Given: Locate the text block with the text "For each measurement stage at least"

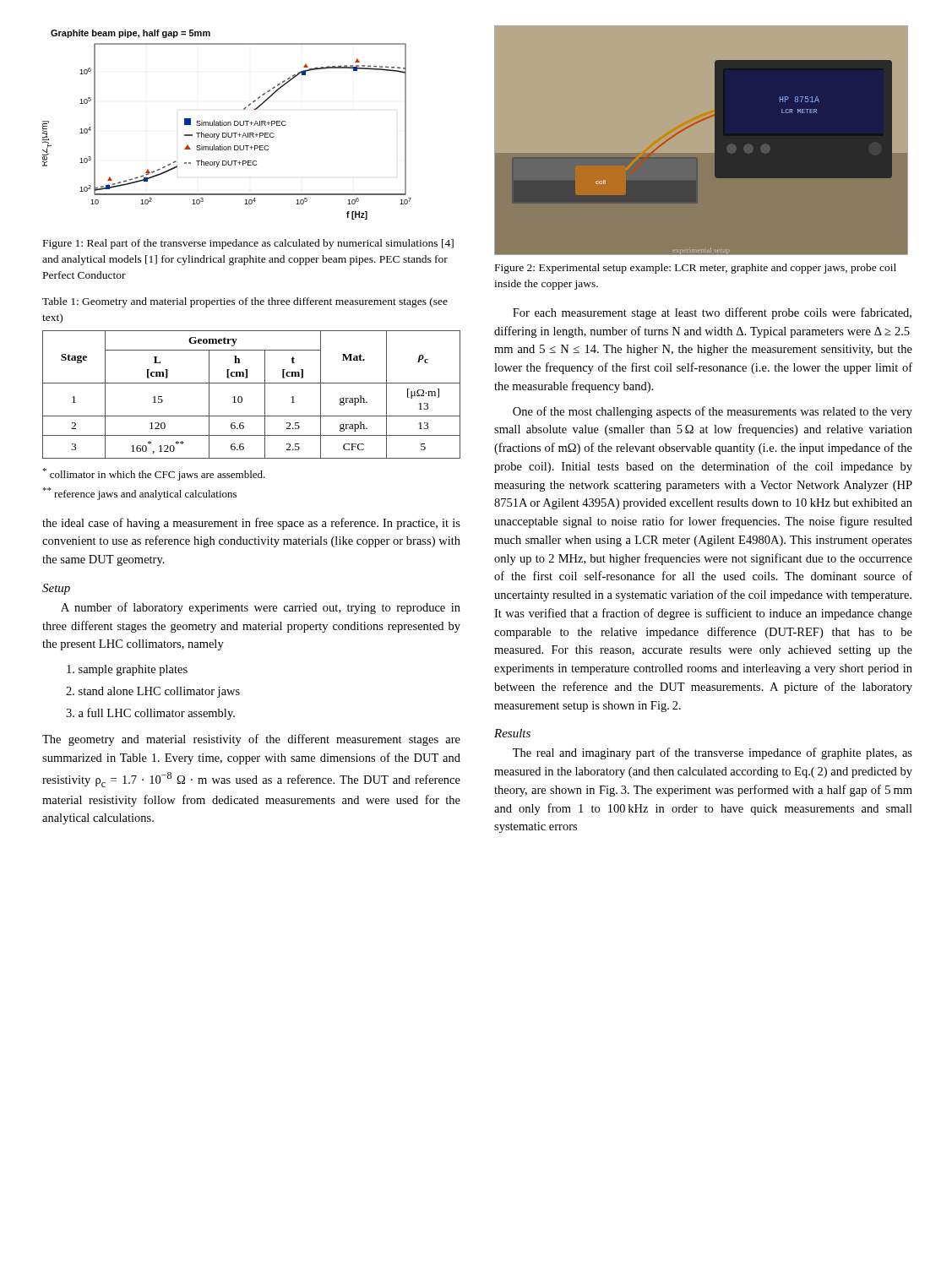Looking at the screenshot, I should (x=703, y=350).
